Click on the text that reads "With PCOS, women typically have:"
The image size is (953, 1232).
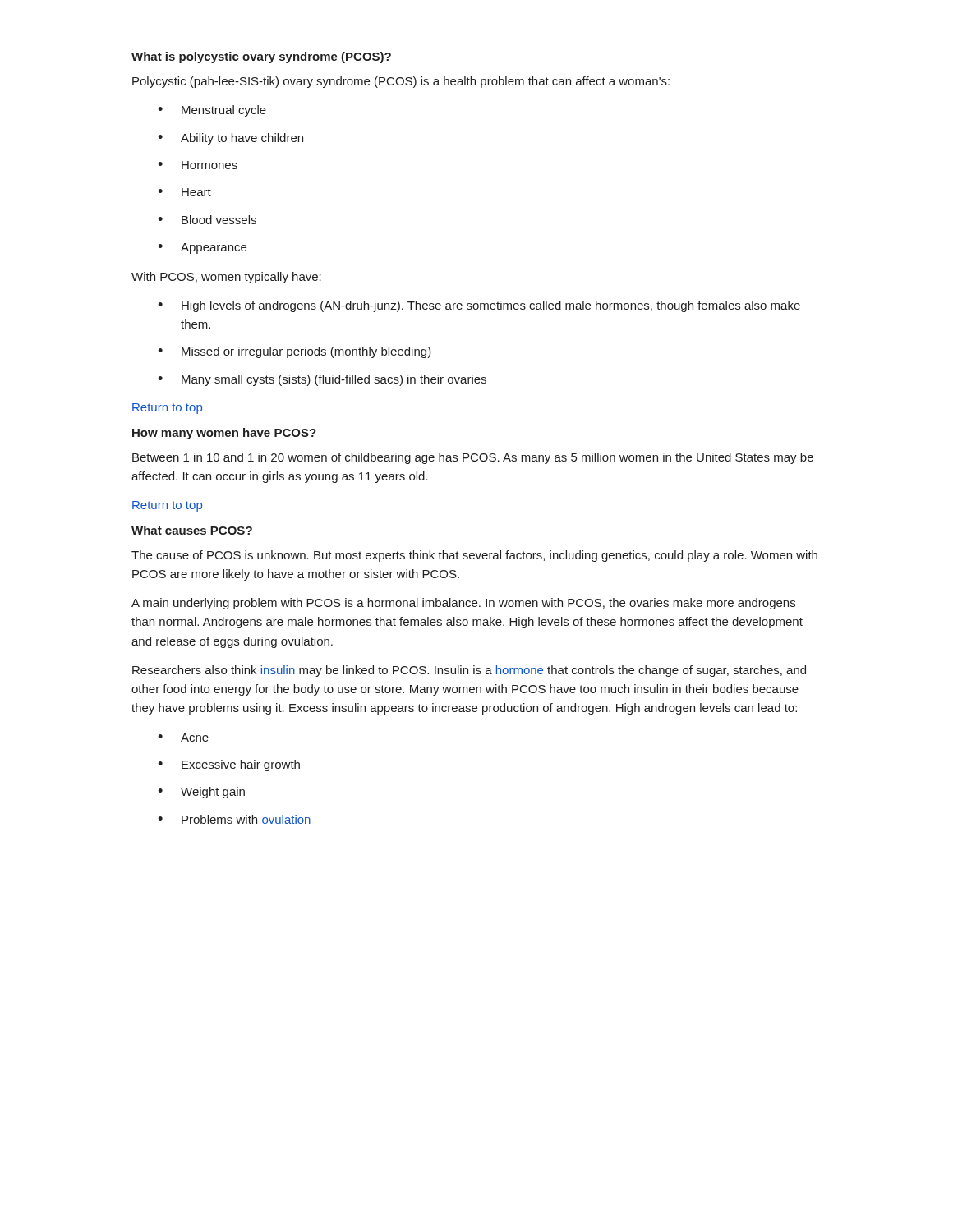click(227, 276)
